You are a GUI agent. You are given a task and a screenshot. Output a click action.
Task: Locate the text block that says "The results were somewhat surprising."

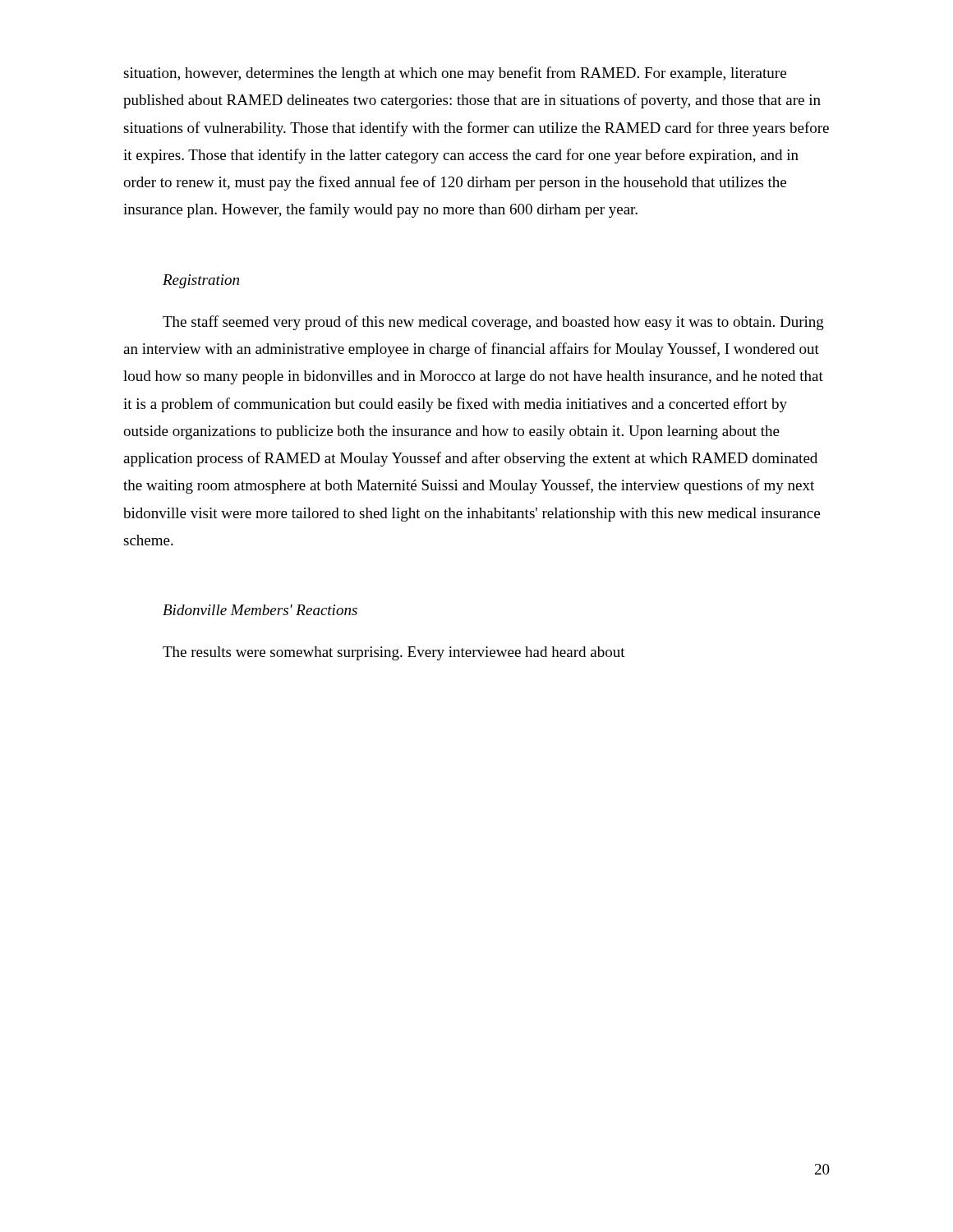tap(394, 652)
